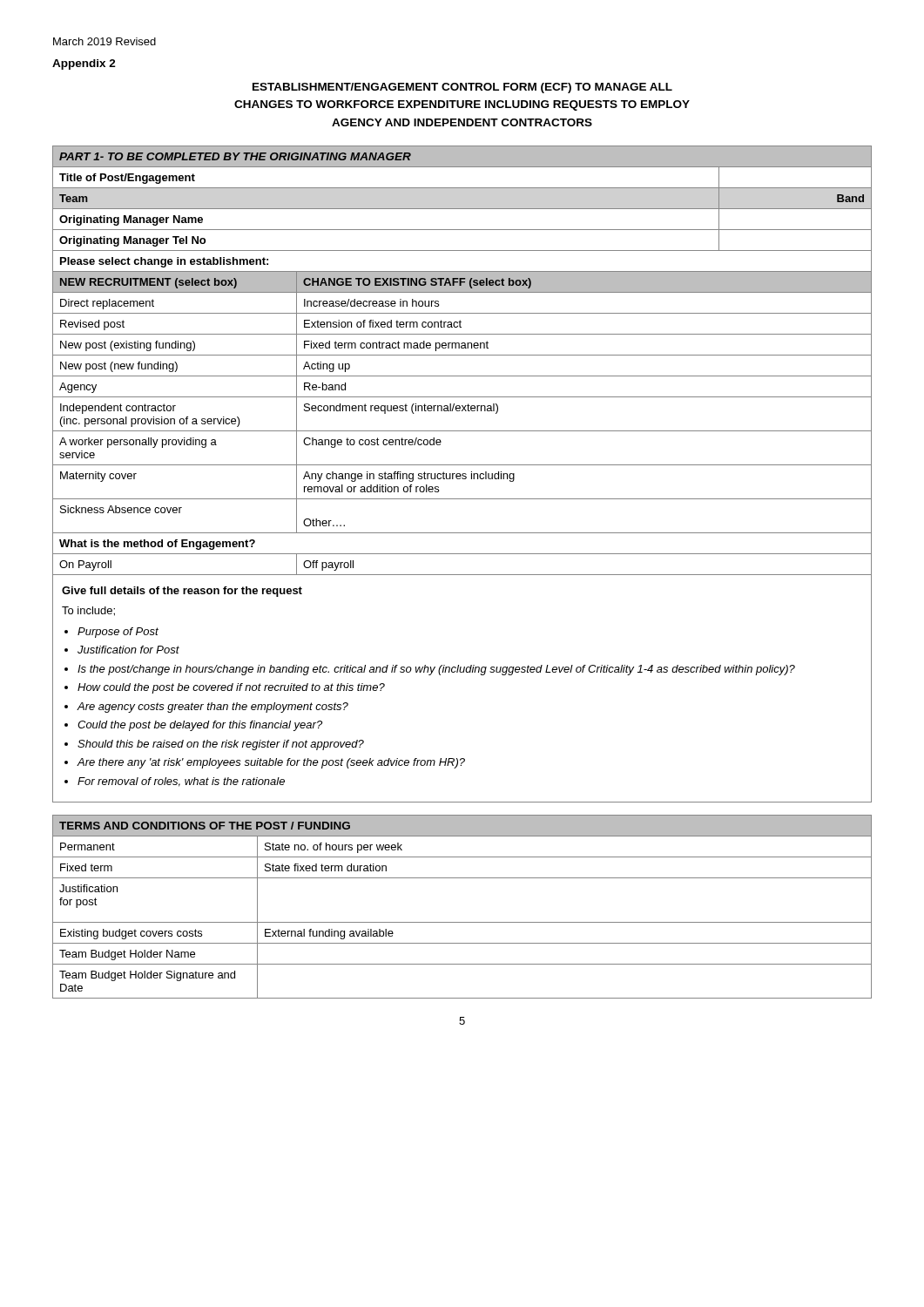Click the title that begins "ESTABLISHMENT/ENGAGEMENT CONTROL FORM (ECF) TO MANAGE ALL"

462,104
